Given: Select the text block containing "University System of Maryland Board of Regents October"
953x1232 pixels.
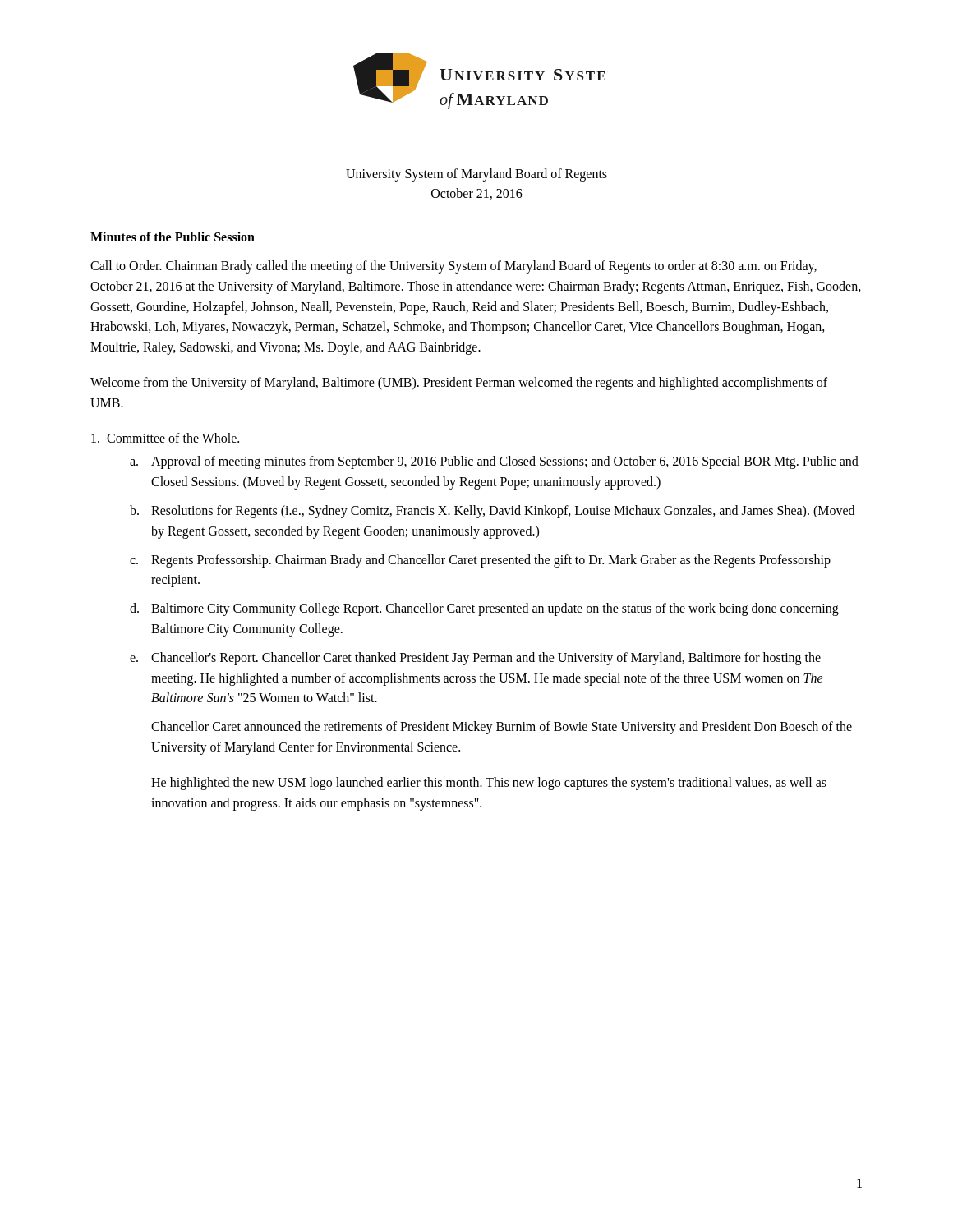Looking at the screenshot, I should coord(476,184).
